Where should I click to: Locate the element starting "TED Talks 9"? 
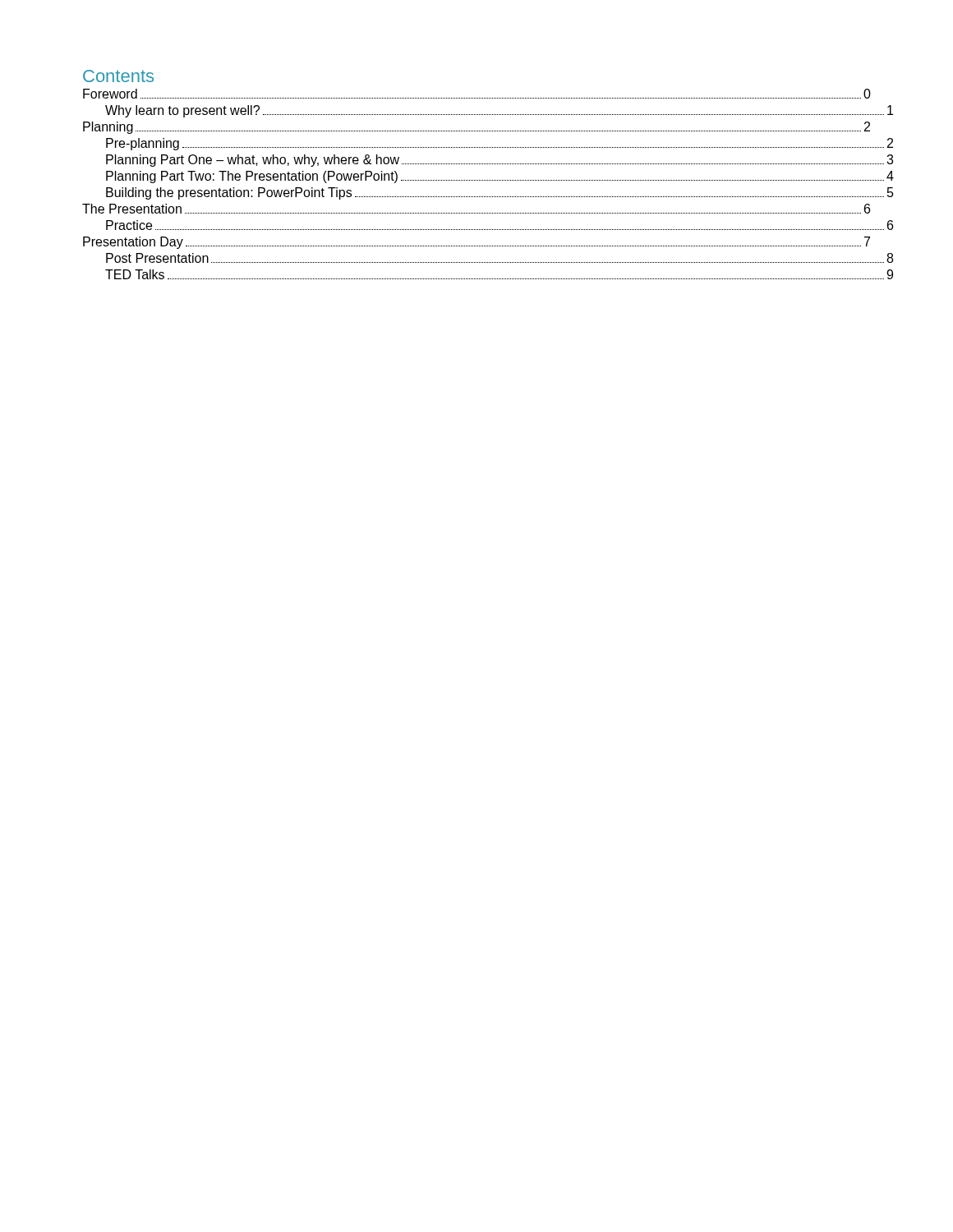[x=499, y=275]
